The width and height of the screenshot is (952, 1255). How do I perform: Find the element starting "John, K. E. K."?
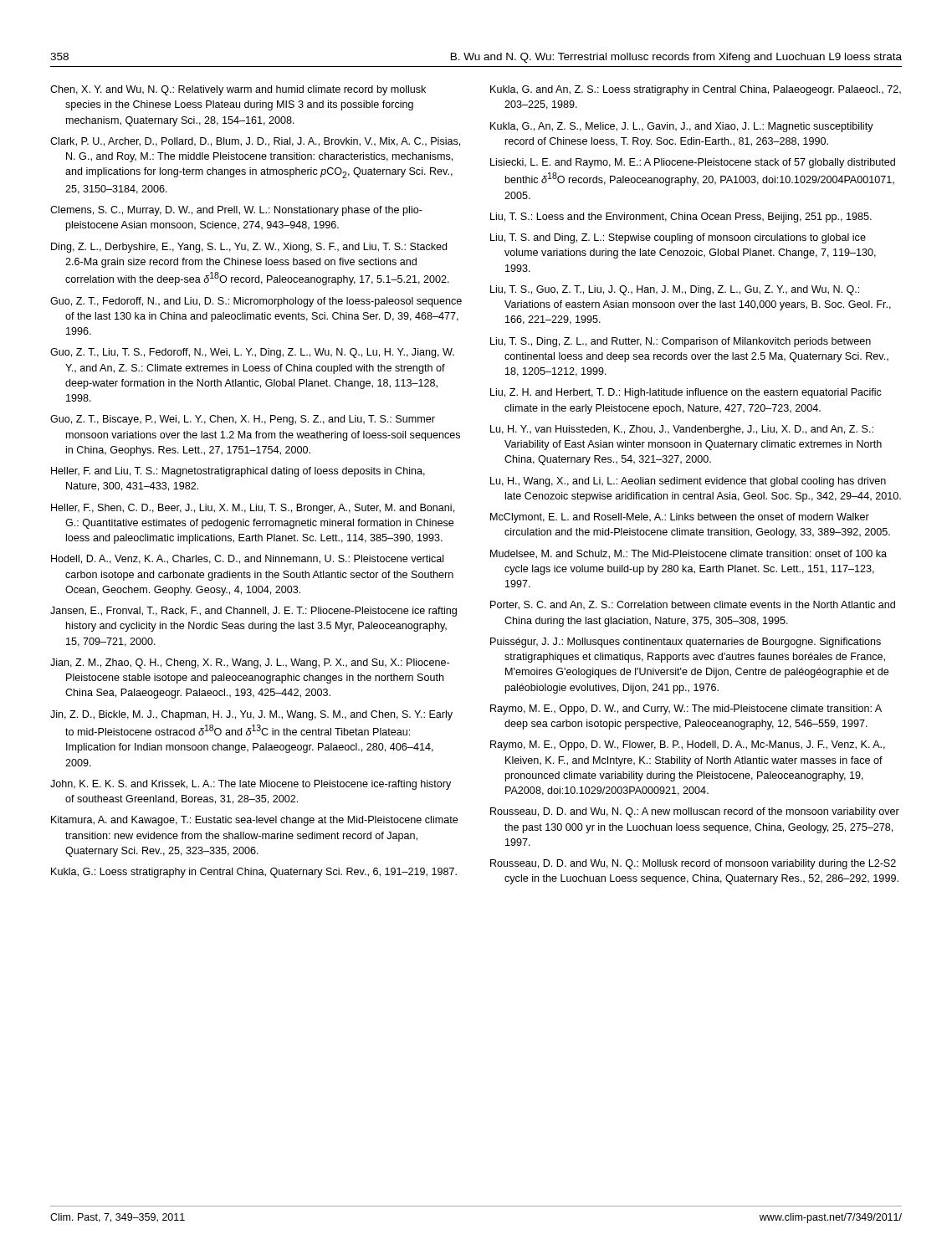pyautogui.click(x=251, y=791)
